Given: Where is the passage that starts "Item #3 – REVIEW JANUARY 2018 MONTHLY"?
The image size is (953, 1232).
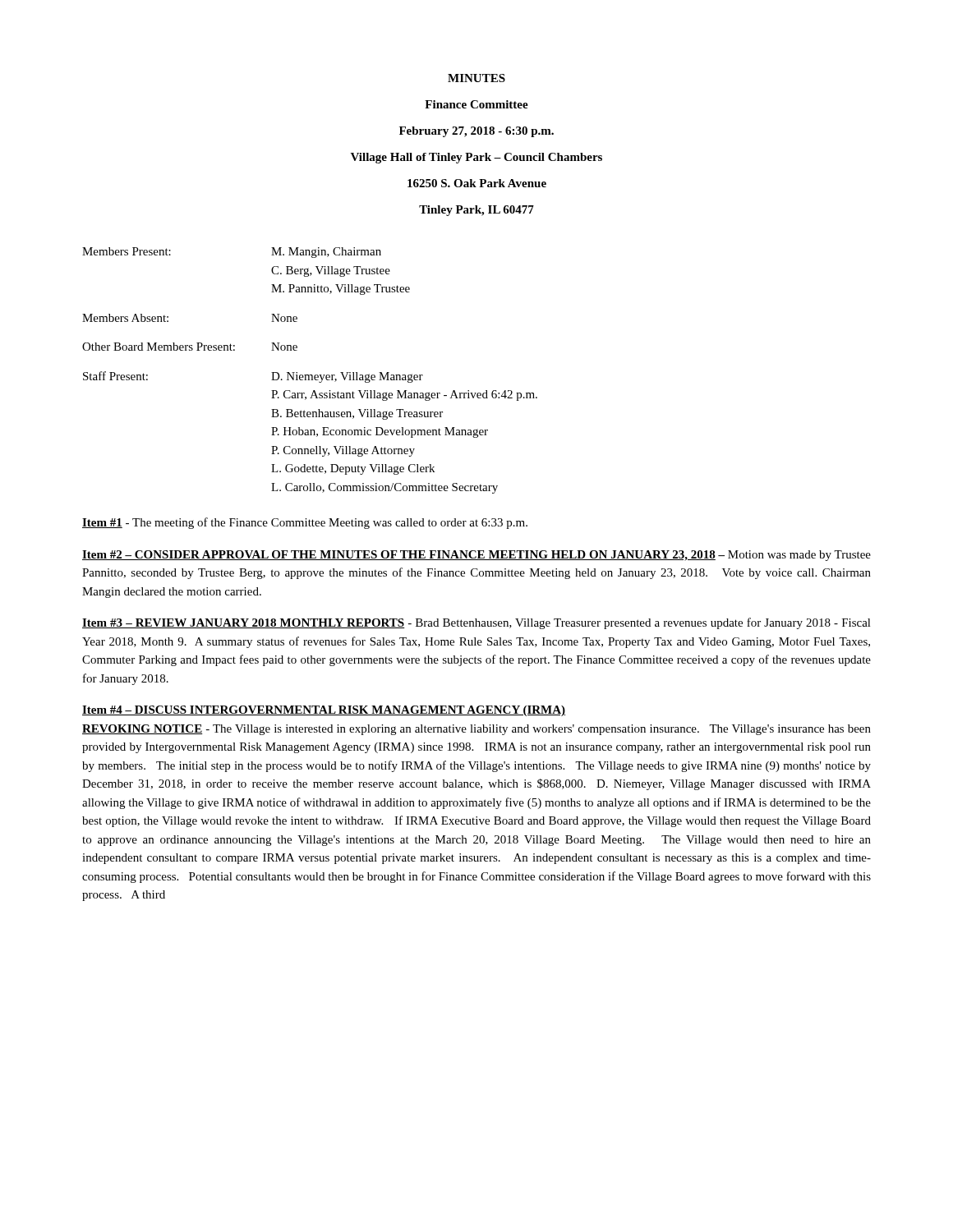Looking at the screenshot, I should coord(476,650).
